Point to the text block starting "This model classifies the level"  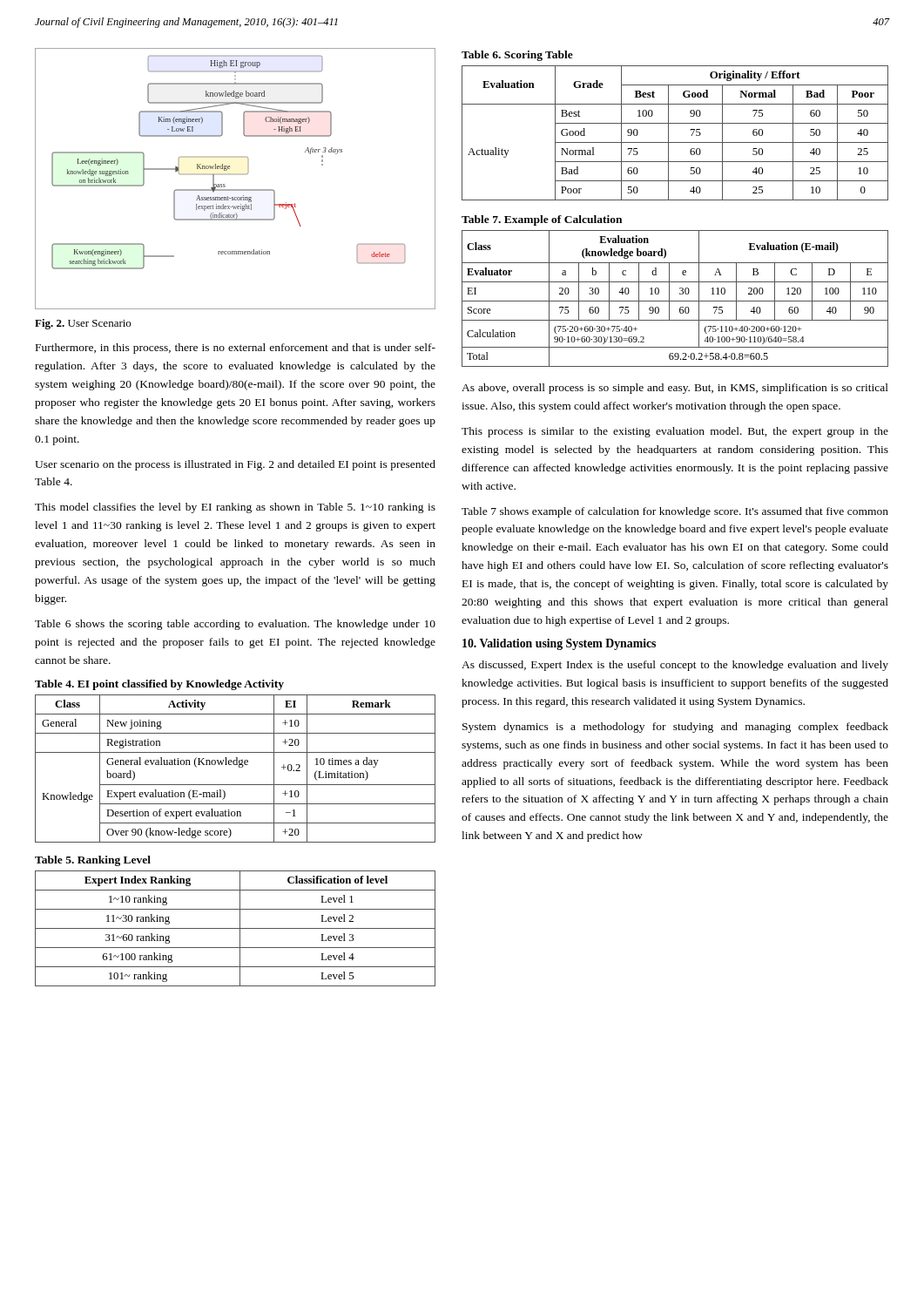[235, 553]
